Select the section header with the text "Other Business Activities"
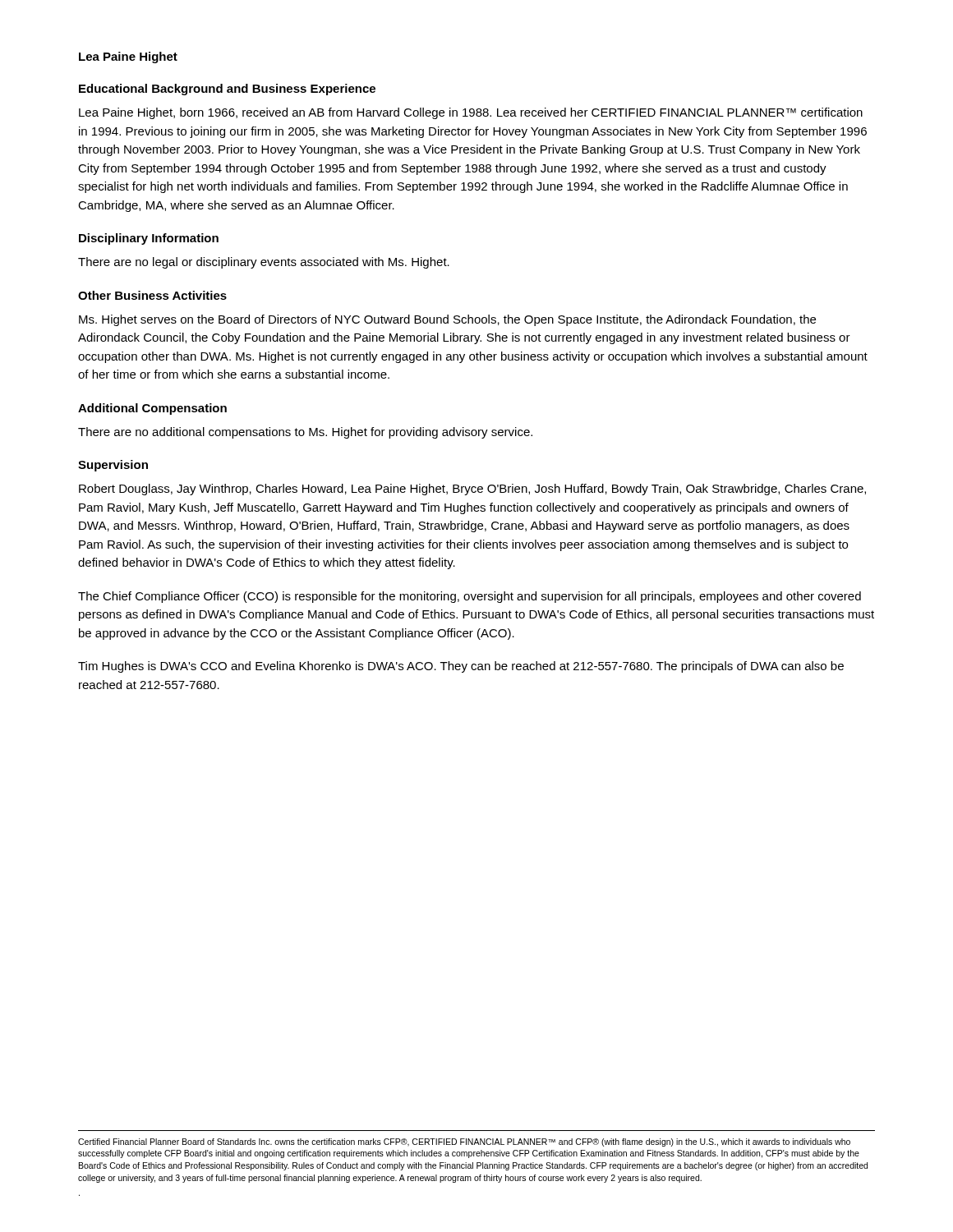This screenshot has height=1232, width=953. coord(152,295)
